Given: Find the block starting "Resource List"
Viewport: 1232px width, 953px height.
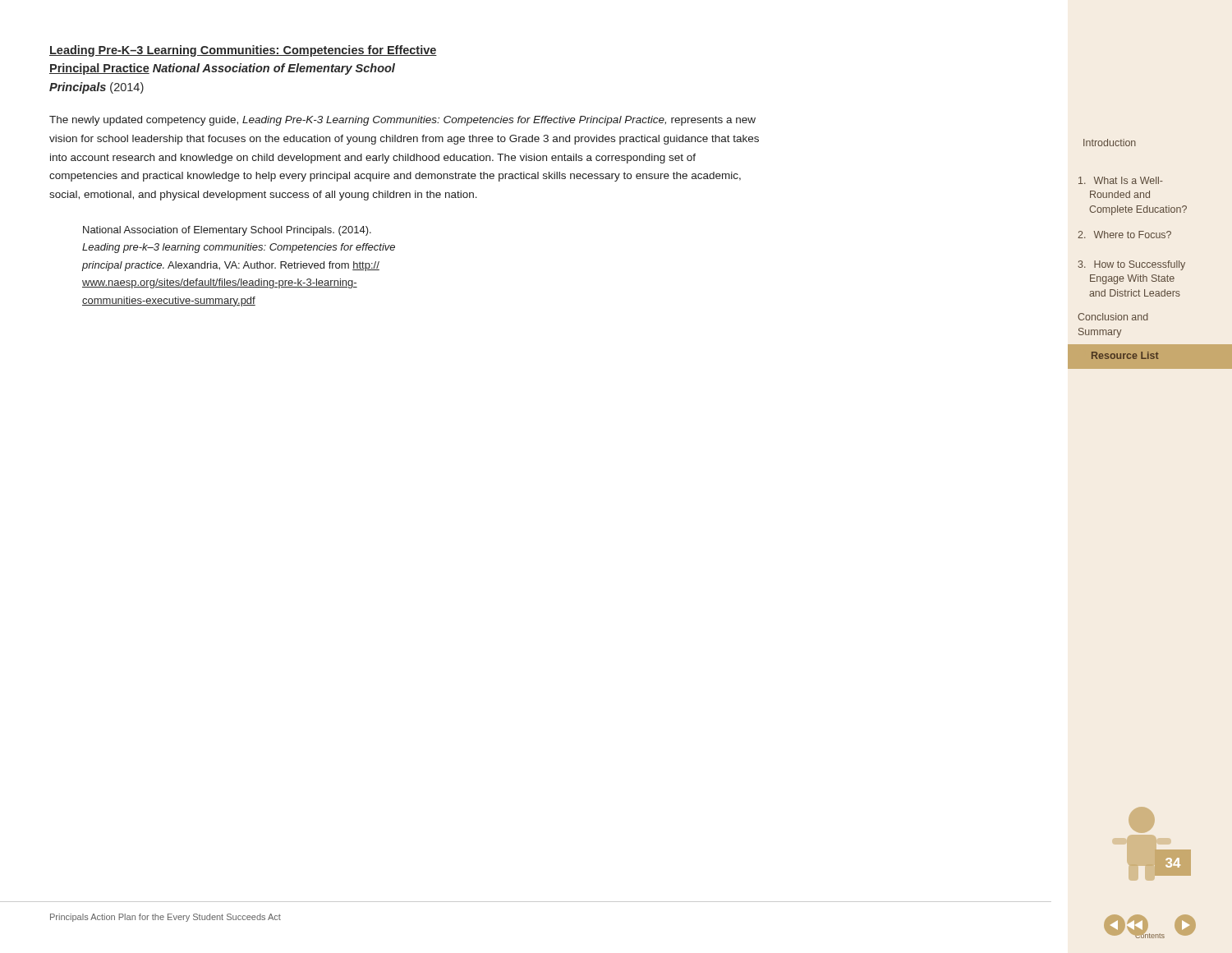Looking at the screenshot, I should 1118,356.
